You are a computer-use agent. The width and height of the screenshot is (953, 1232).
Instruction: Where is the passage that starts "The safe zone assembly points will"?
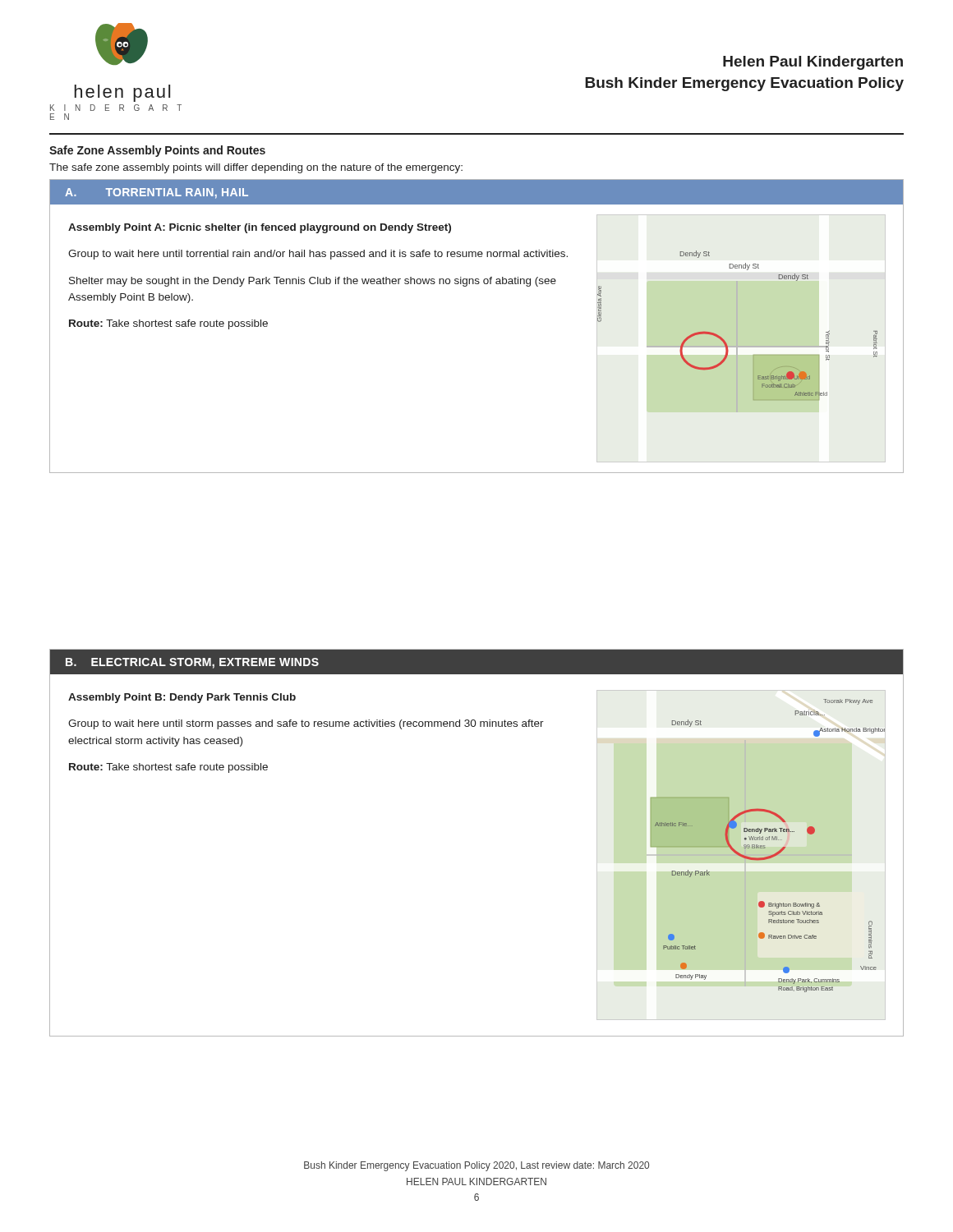click(256, 167)
